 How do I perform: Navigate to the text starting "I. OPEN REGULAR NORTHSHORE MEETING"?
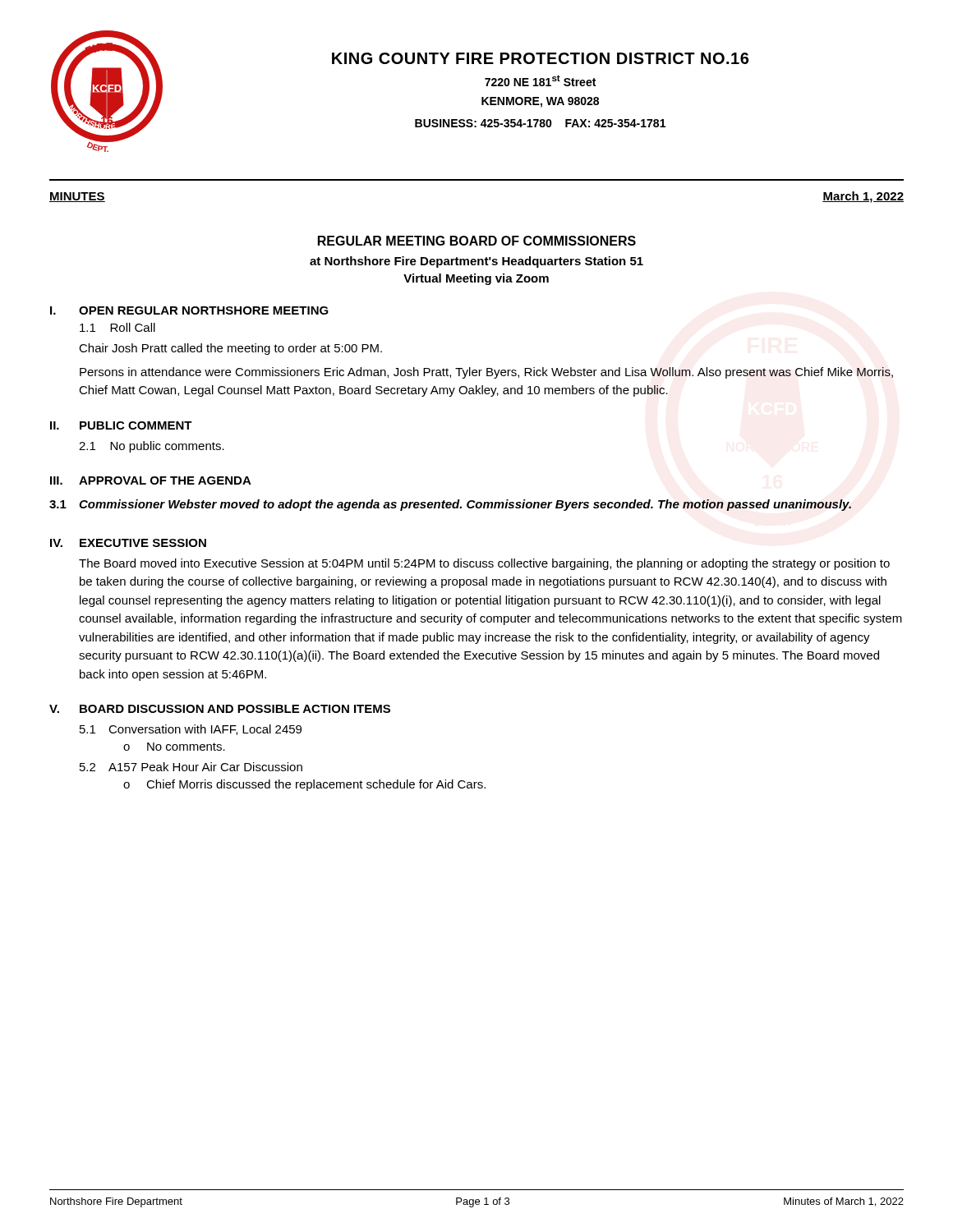189,310
